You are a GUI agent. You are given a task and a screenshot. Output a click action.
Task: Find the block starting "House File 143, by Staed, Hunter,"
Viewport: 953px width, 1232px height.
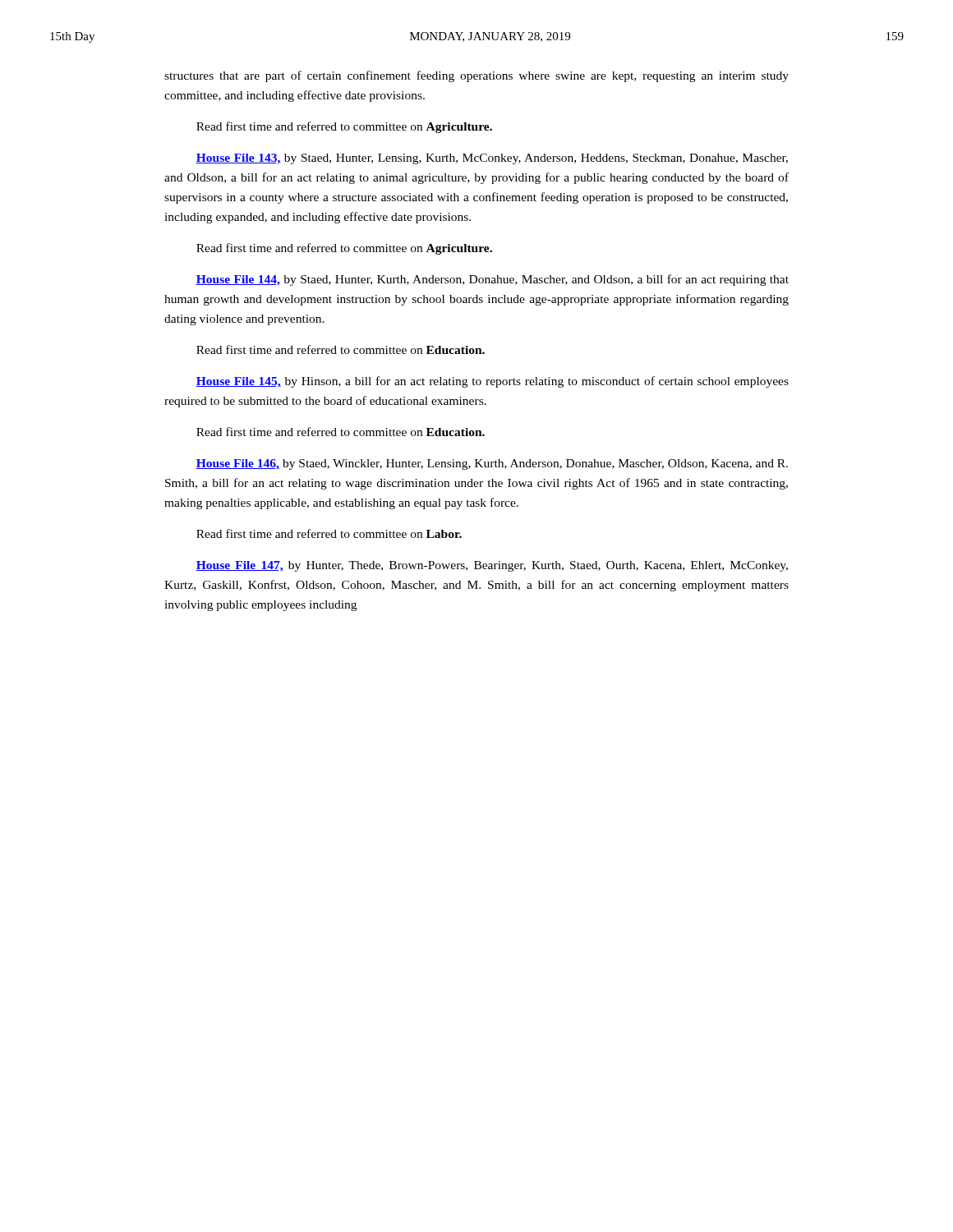pos(476,187)
